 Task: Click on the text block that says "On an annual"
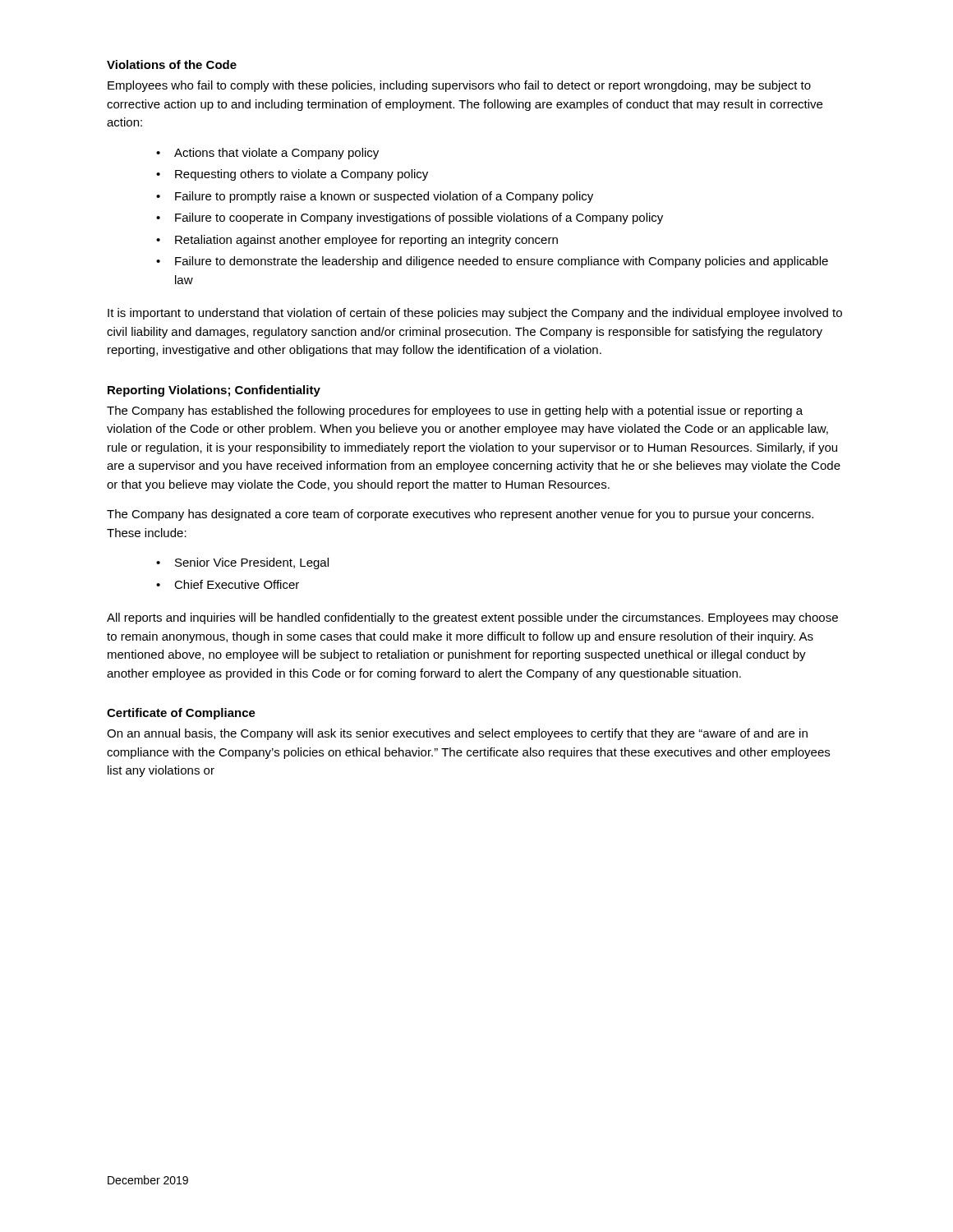469,752
